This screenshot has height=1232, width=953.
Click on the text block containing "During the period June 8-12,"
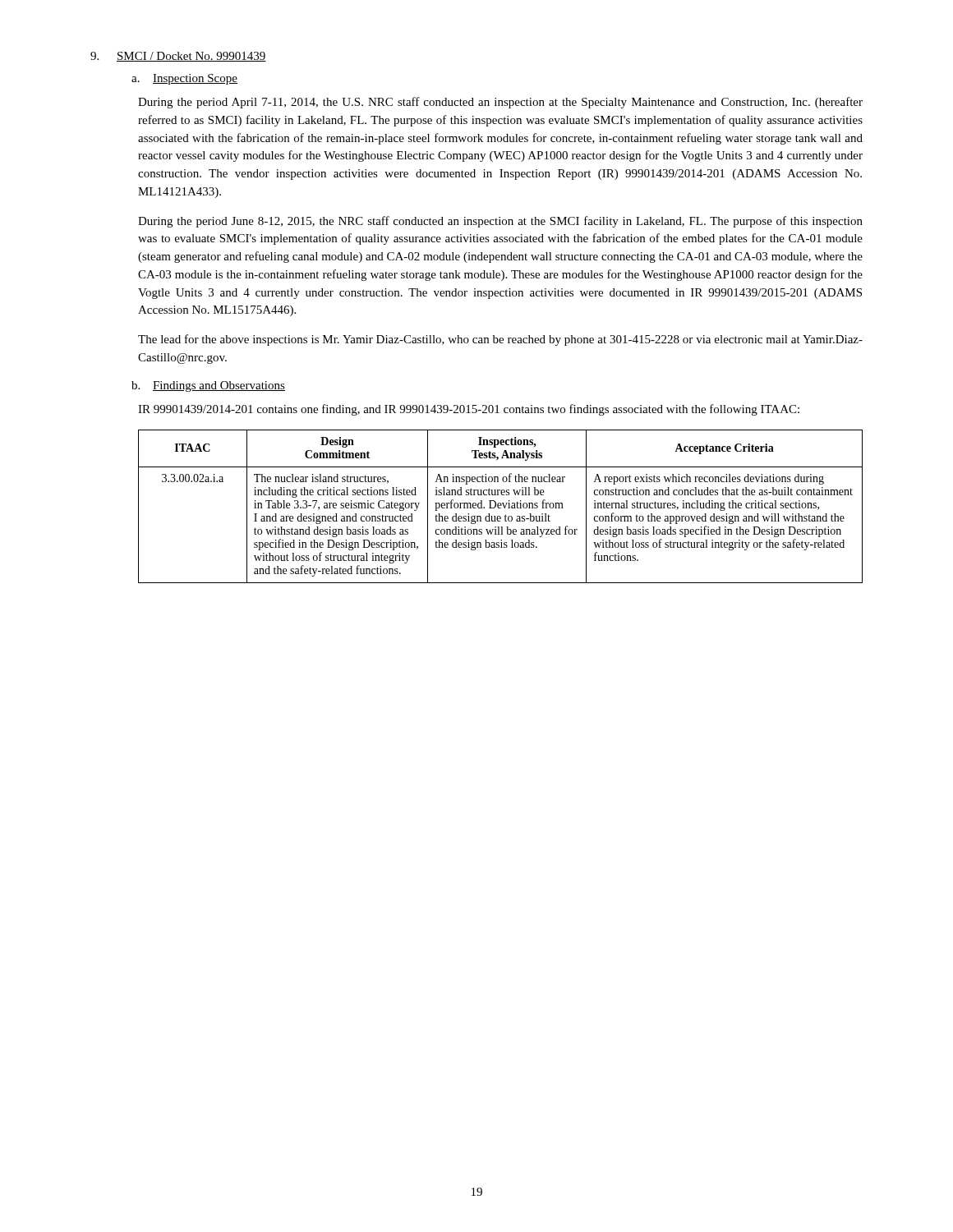500,265
